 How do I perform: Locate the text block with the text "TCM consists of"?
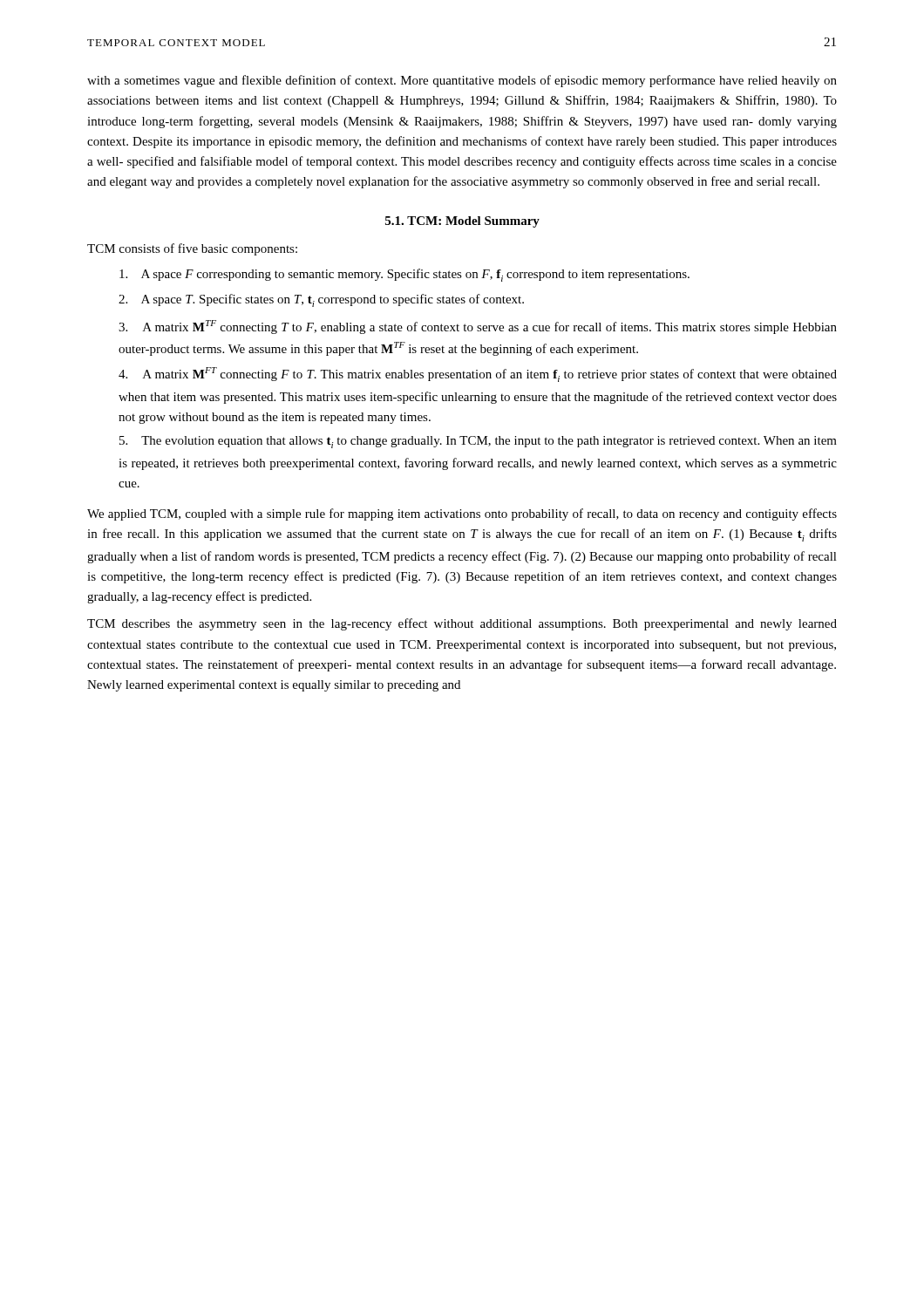193,248
